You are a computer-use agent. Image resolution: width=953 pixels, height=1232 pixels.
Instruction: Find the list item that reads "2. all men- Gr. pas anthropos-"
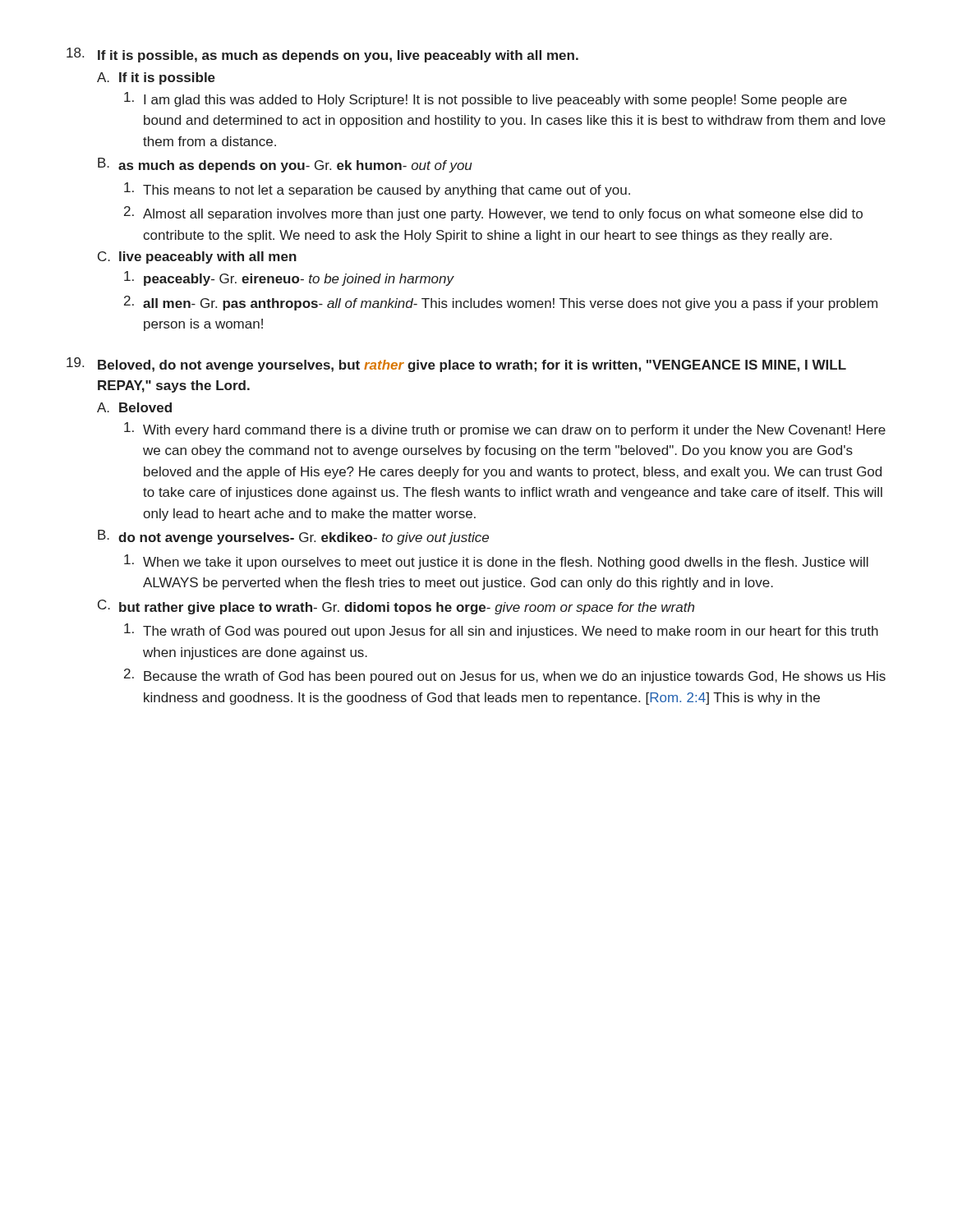[x=505, y=314]
